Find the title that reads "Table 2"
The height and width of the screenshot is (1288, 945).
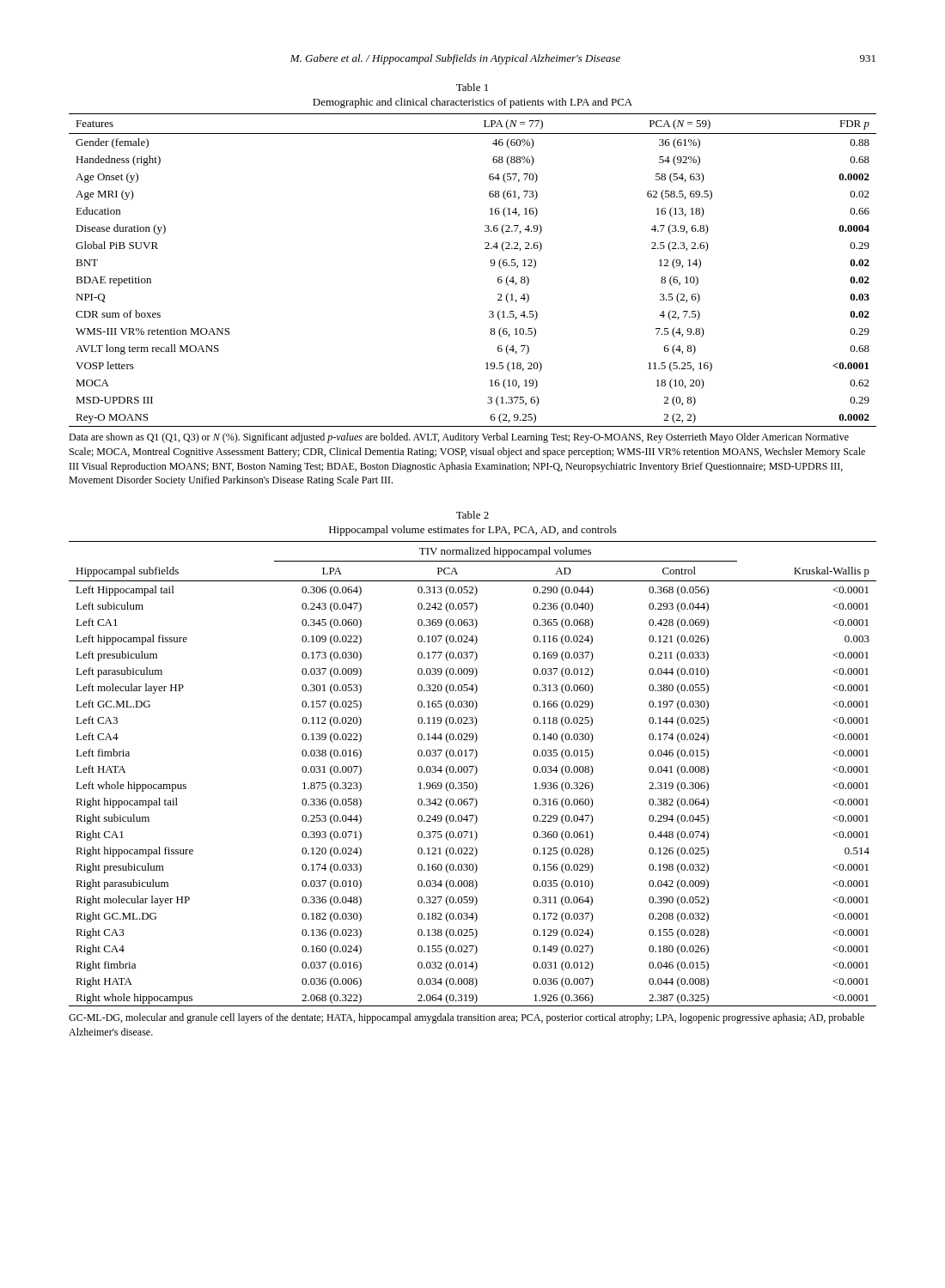point(472,515)
